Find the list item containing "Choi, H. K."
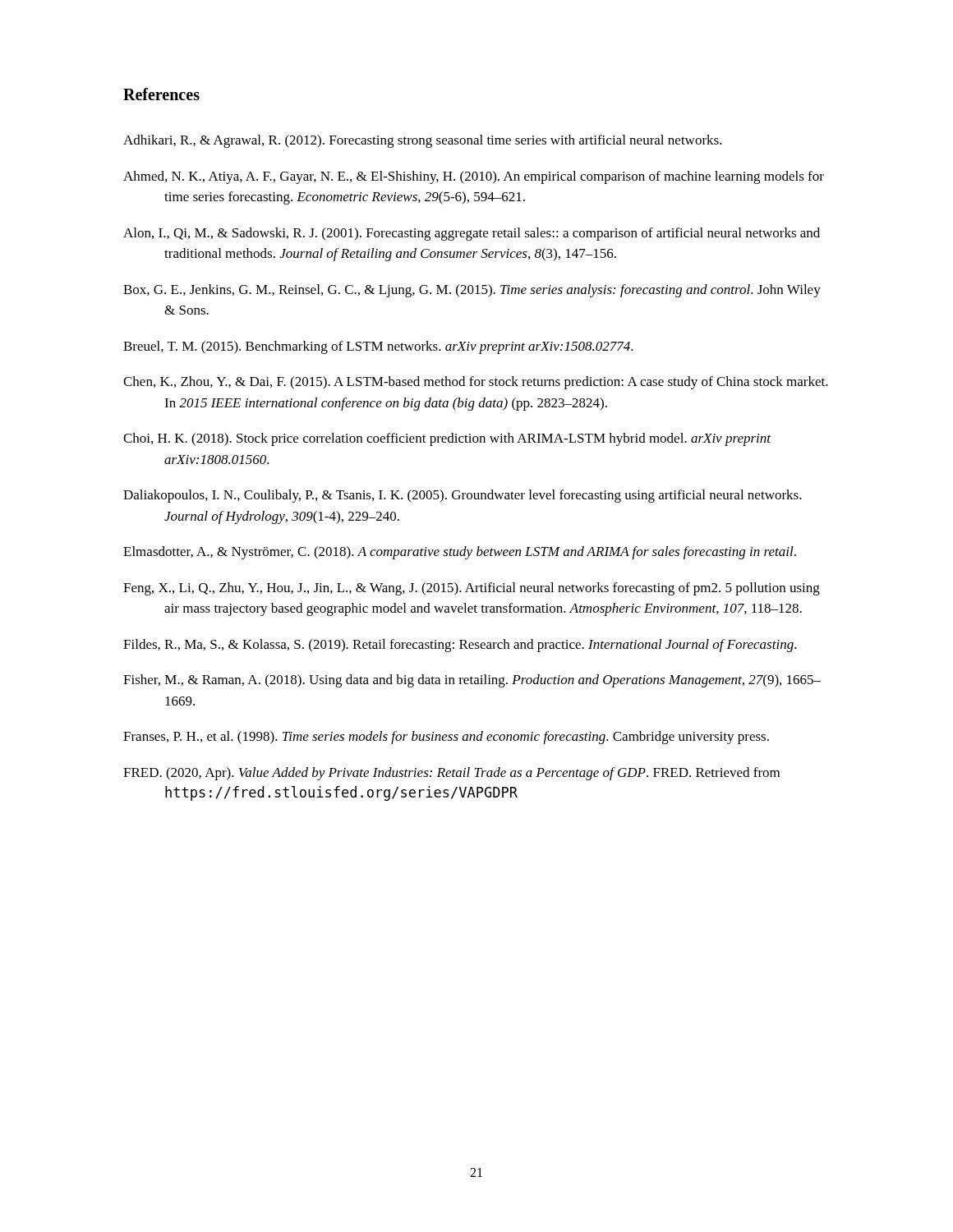Screen dimensions: 1232x953 [447, 449]
